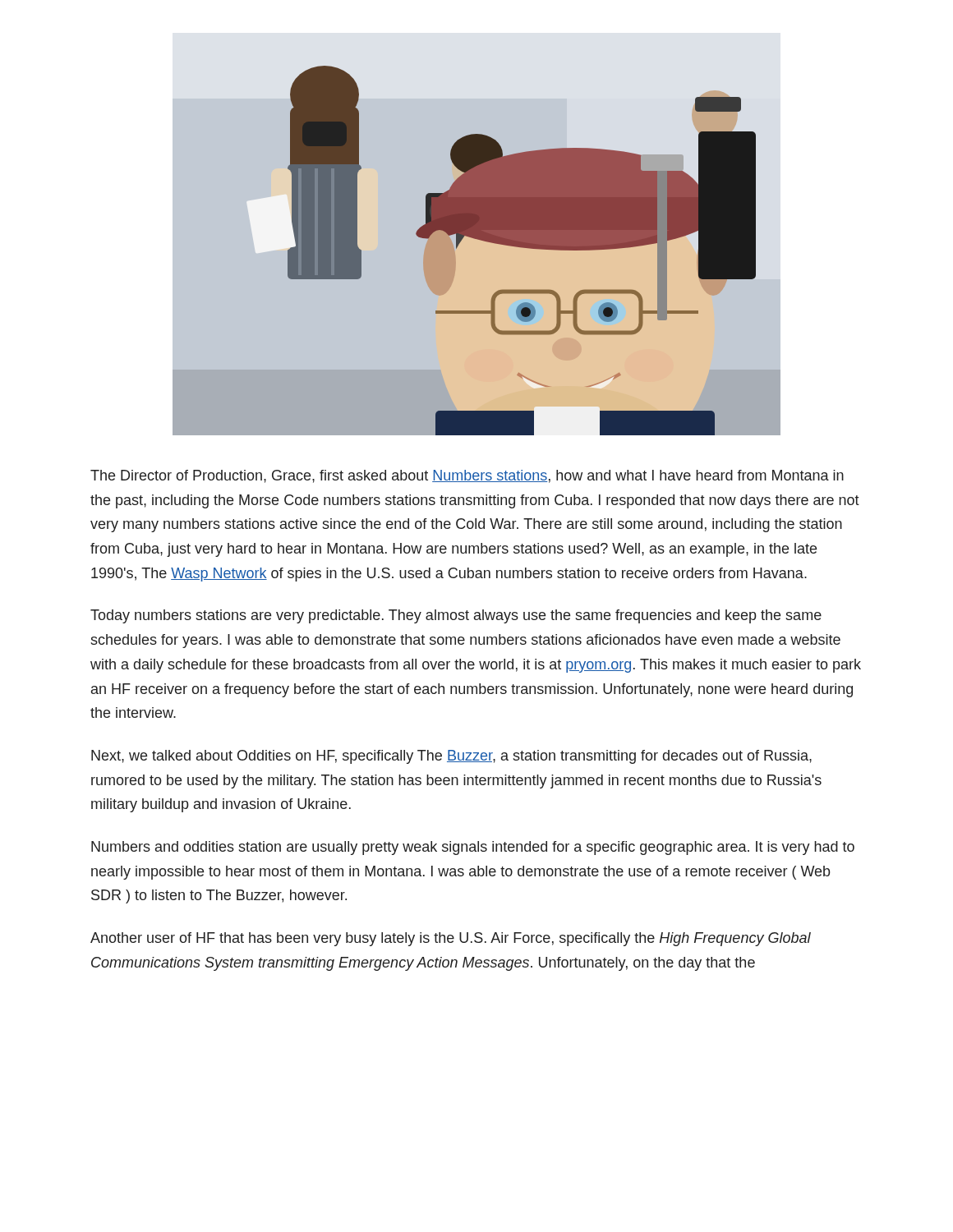Find the photo
Viewport: 953px width, 1232px height.
pos(476,236)
